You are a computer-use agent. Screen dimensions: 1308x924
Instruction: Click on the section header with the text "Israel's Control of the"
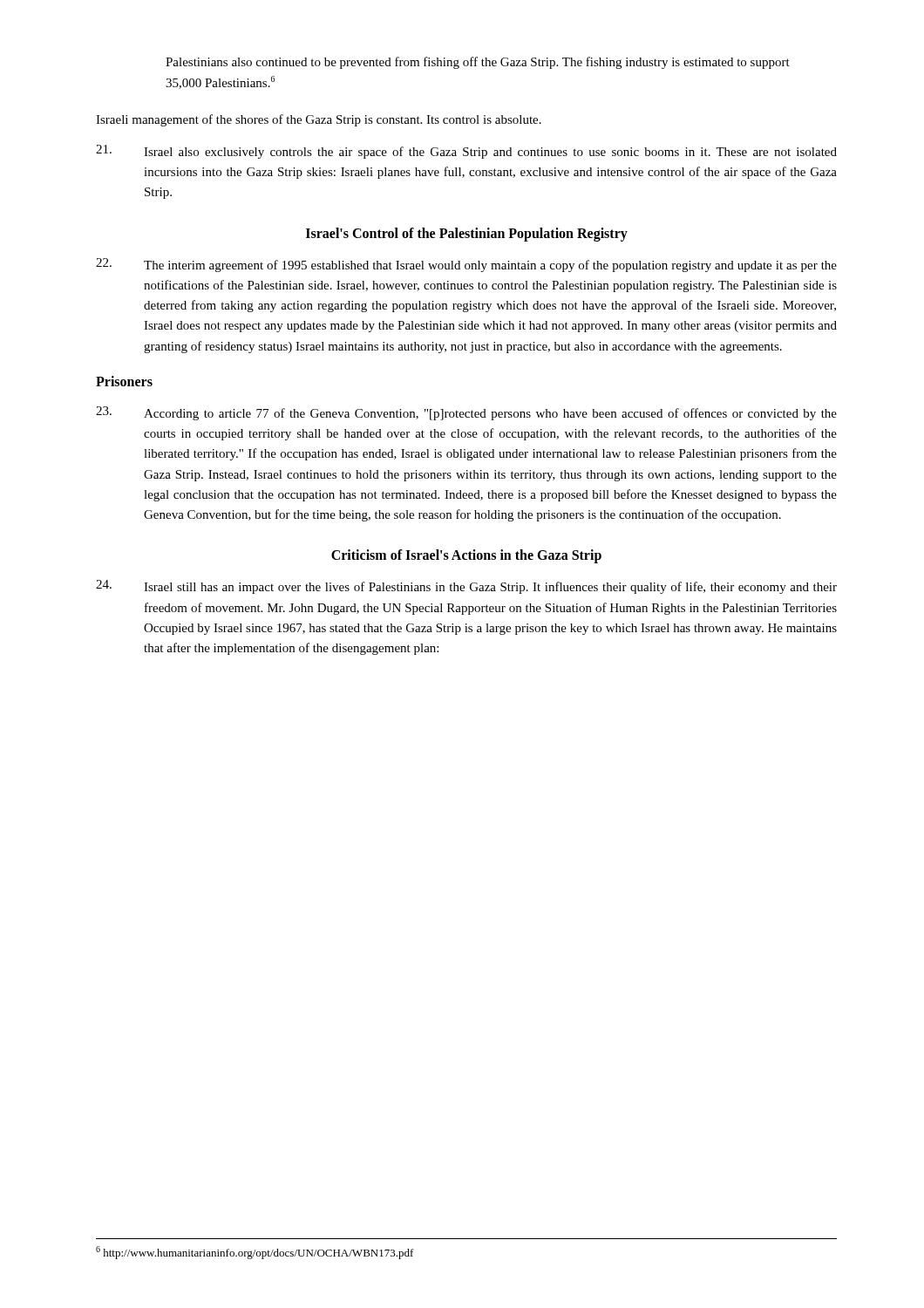click(466, 233)
